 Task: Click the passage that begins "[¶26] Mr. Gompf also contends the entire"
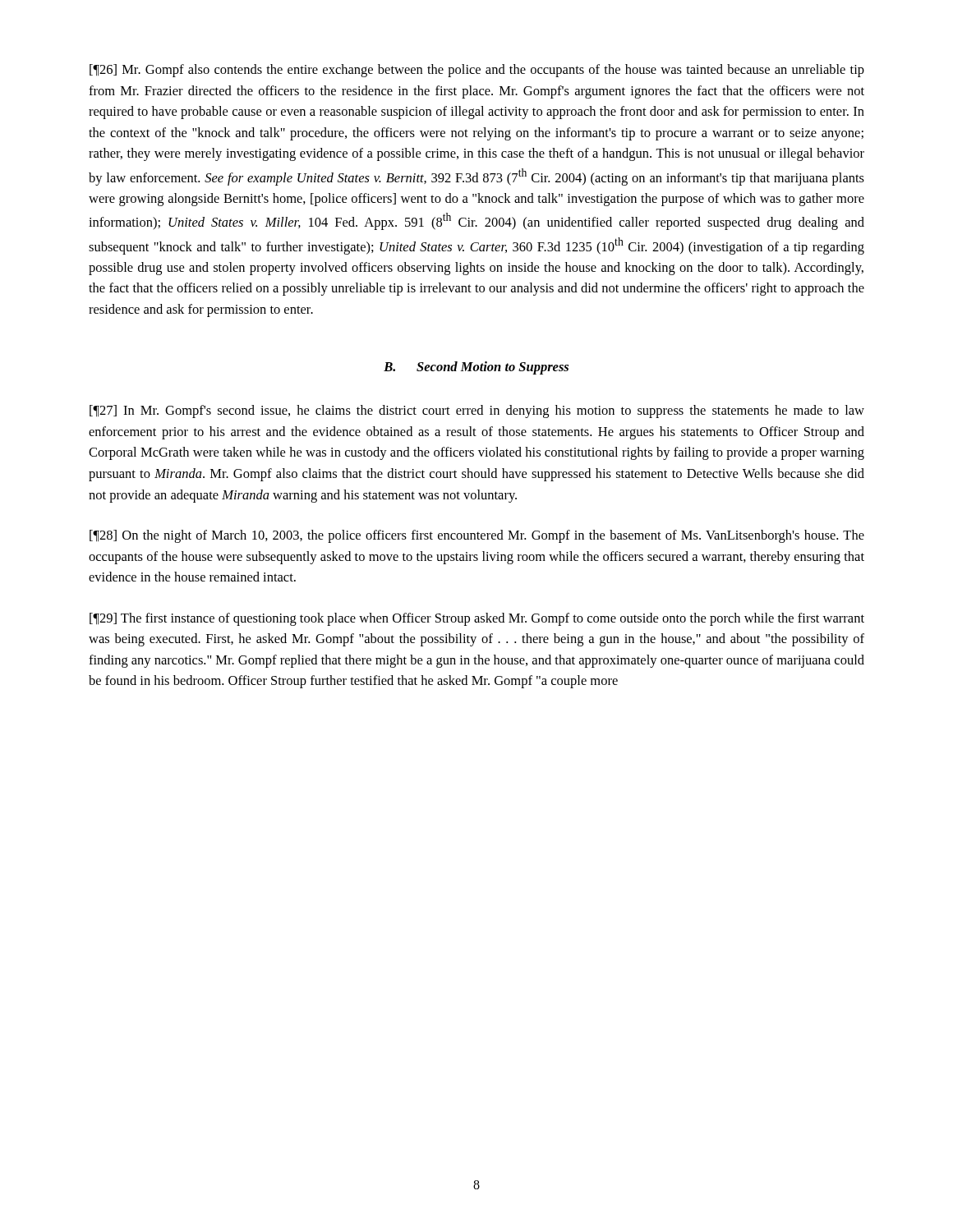[x=476, y=189]
